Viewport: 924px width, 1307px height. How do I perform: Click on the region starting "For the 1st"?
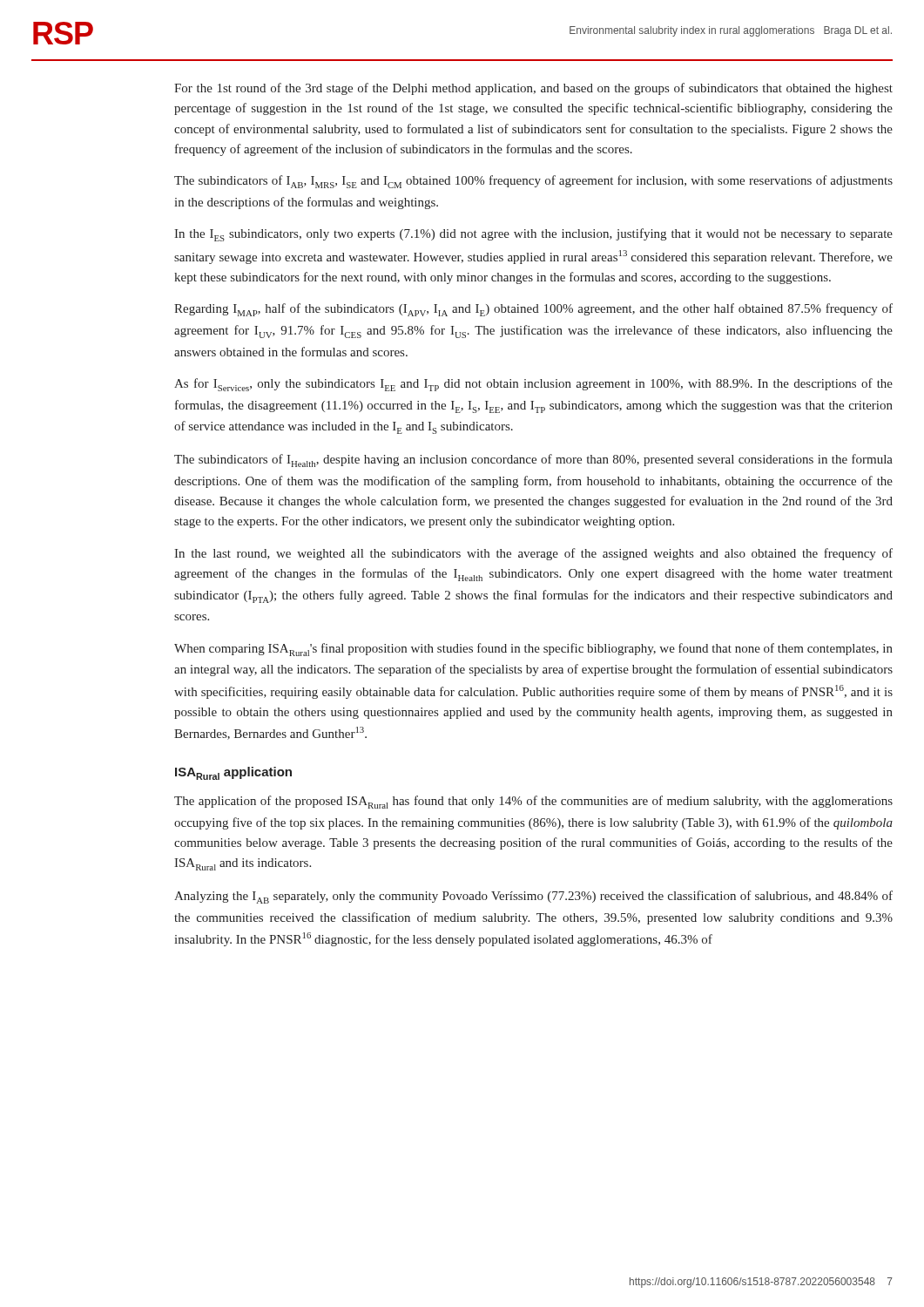533,119
